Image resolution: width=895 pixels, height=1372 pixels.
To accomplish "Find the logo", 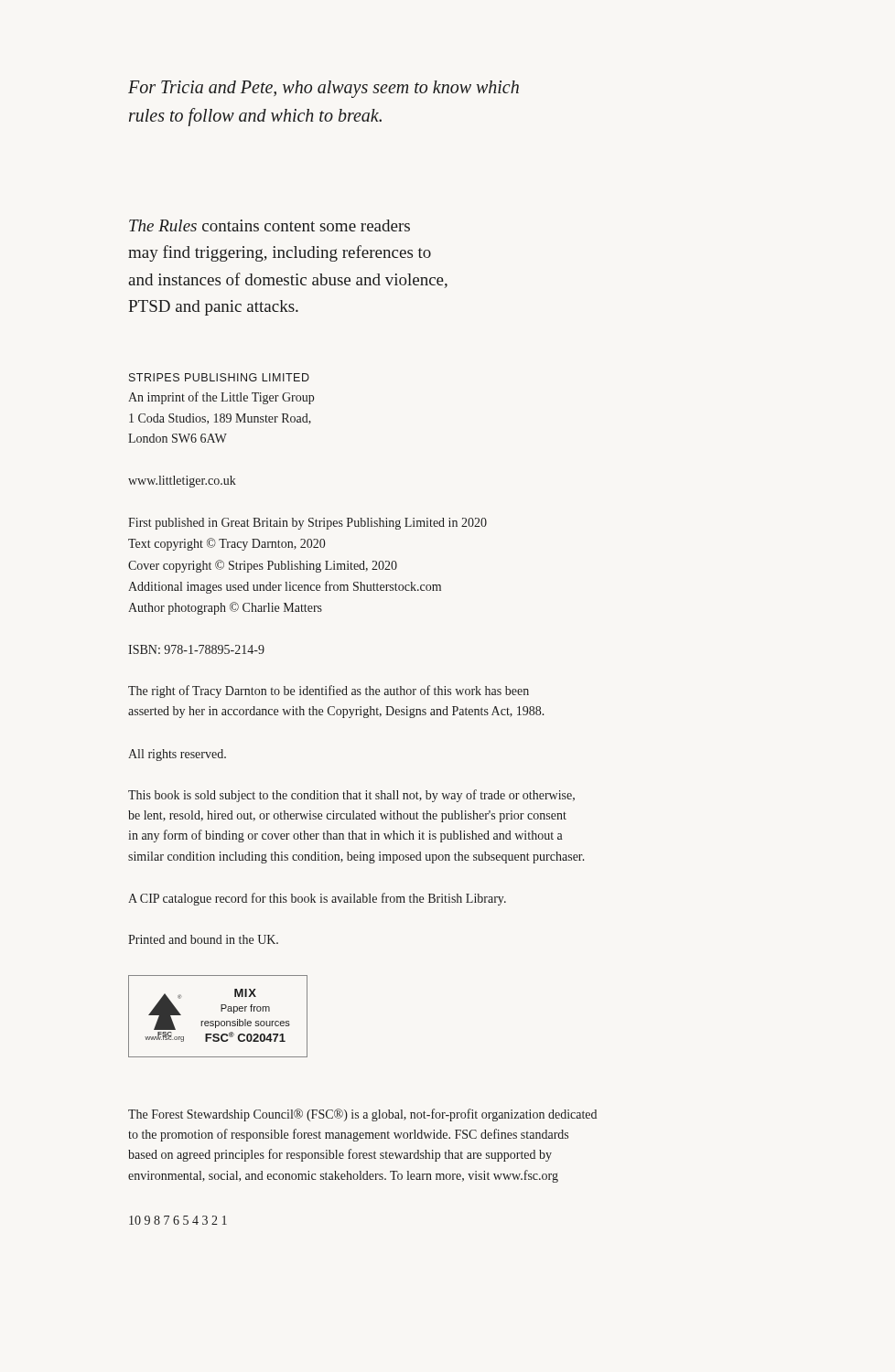I will (x=448, y=1028).
